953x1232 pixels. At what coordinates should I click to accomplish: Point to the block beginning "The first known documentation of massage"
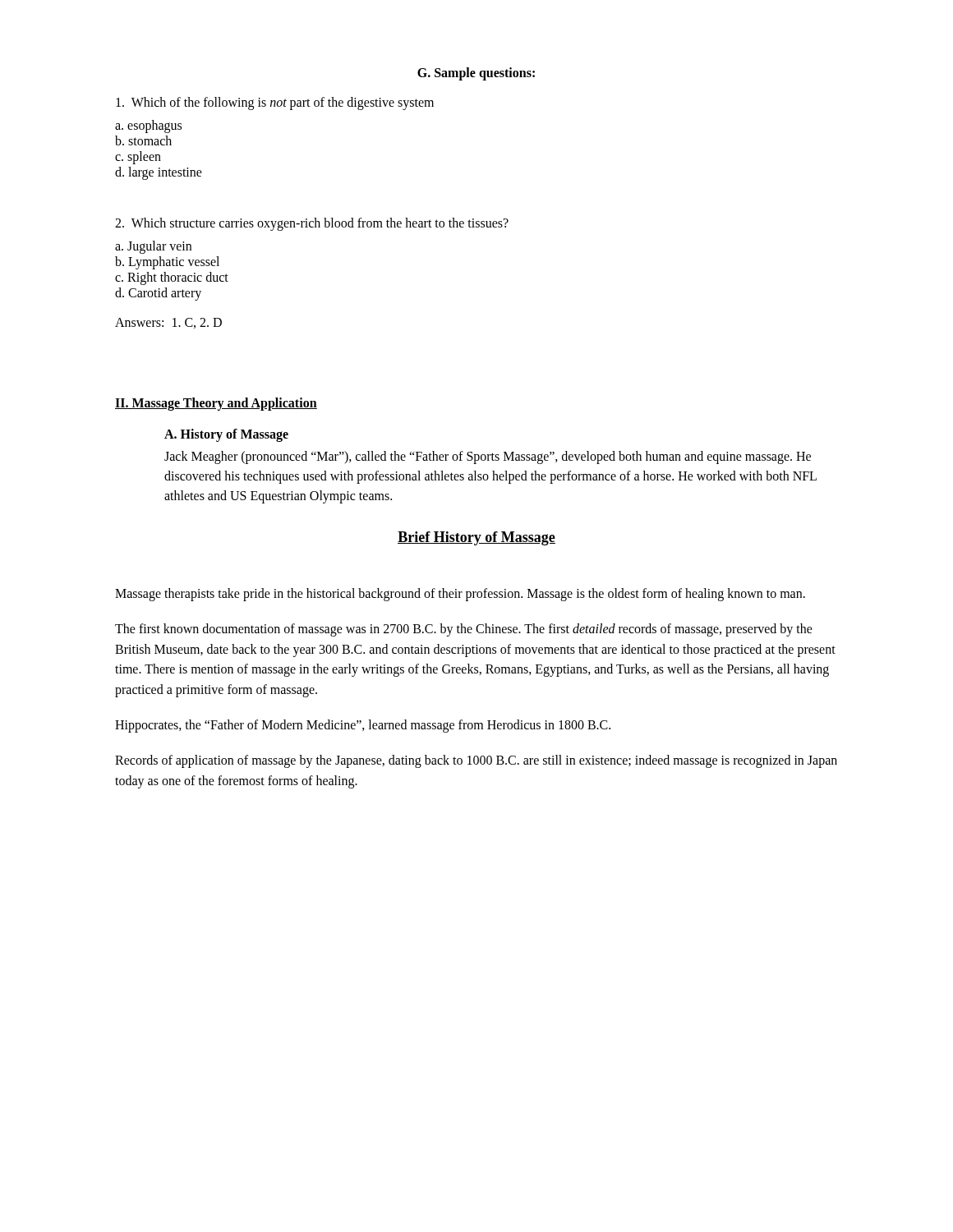[x=475, y=659]
